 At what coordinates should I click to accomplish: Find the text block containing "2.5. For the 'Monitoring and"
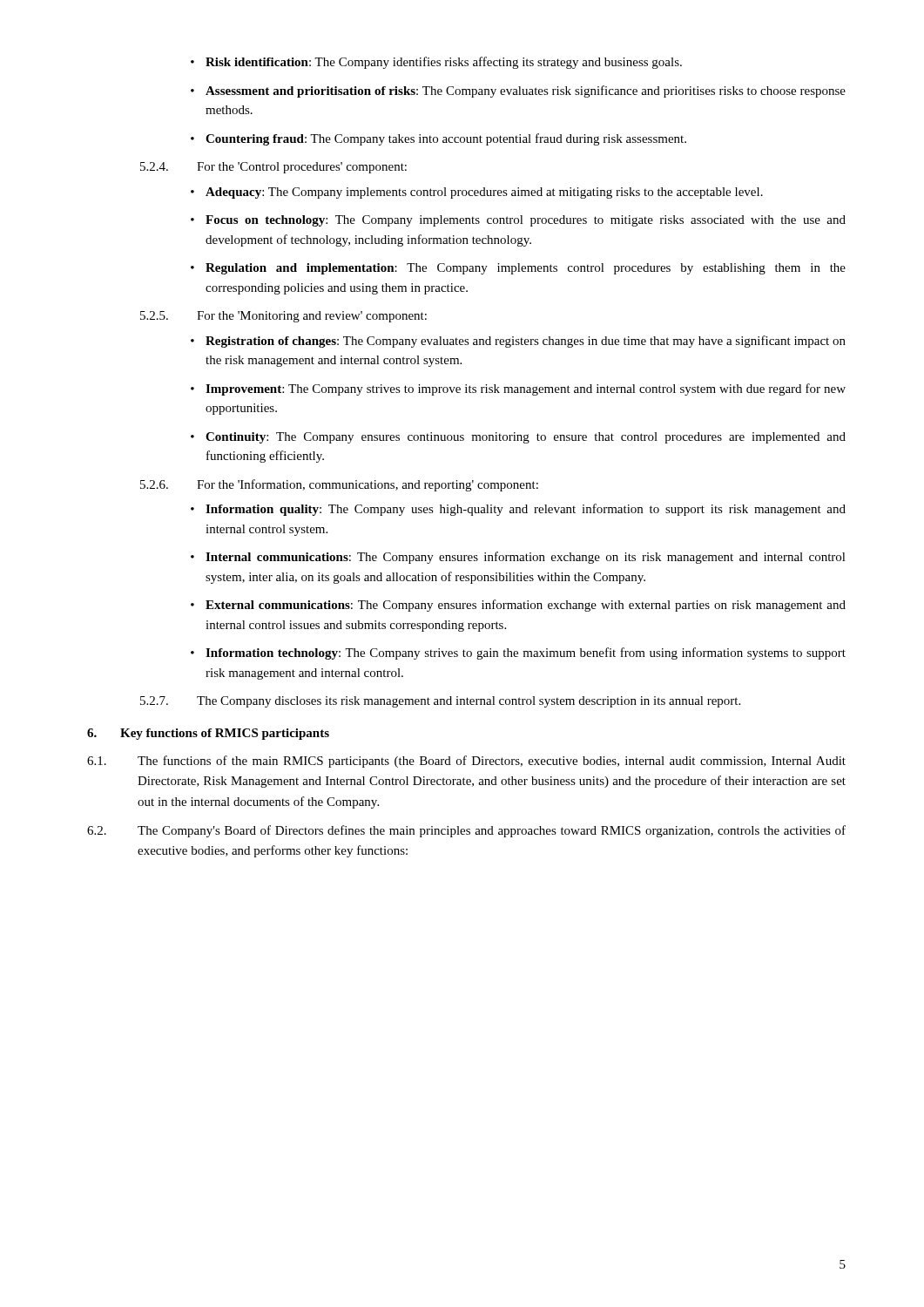point(283,317)
